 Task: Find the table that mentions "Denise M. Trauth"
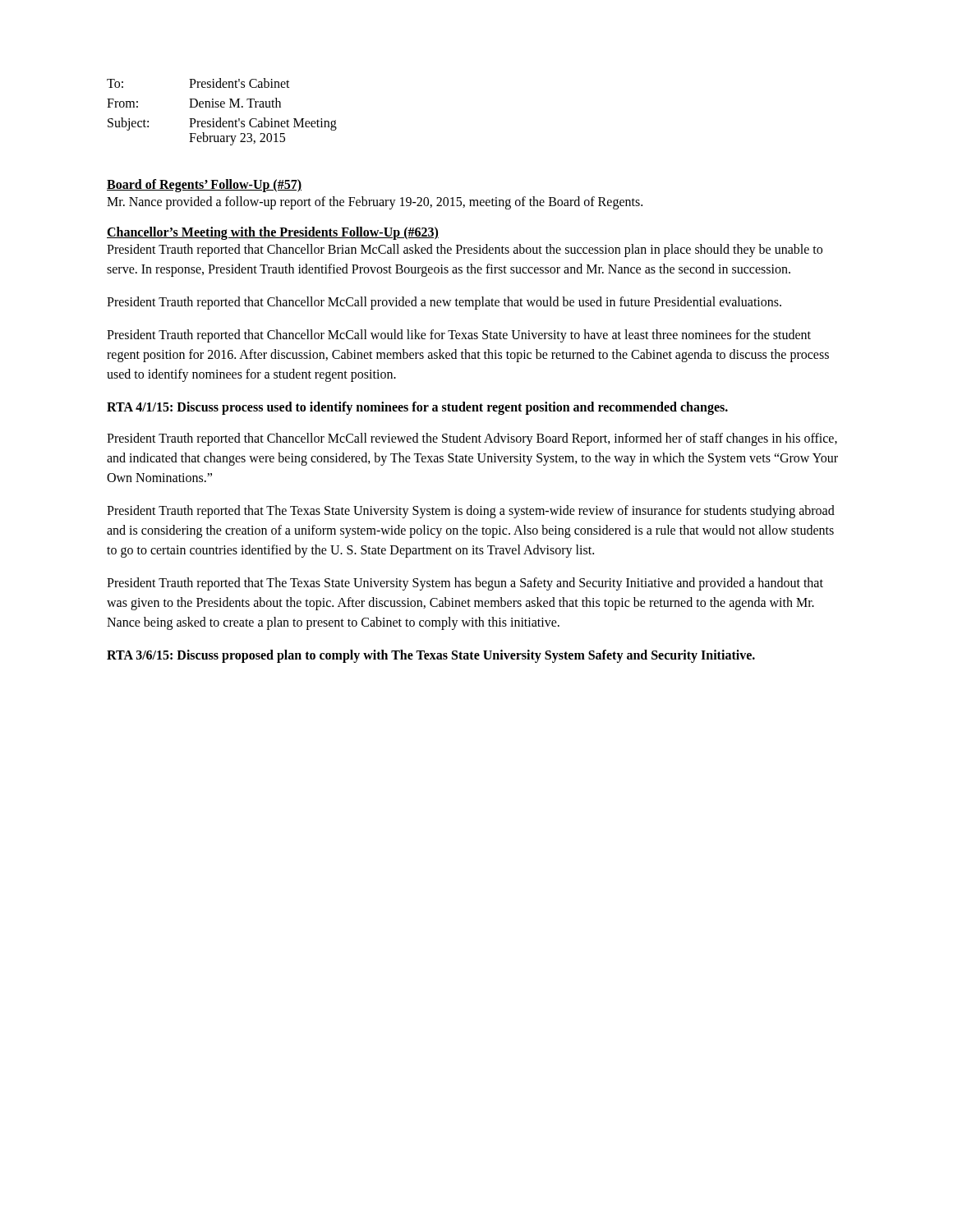pyautogui.click(x=476, y=111)
